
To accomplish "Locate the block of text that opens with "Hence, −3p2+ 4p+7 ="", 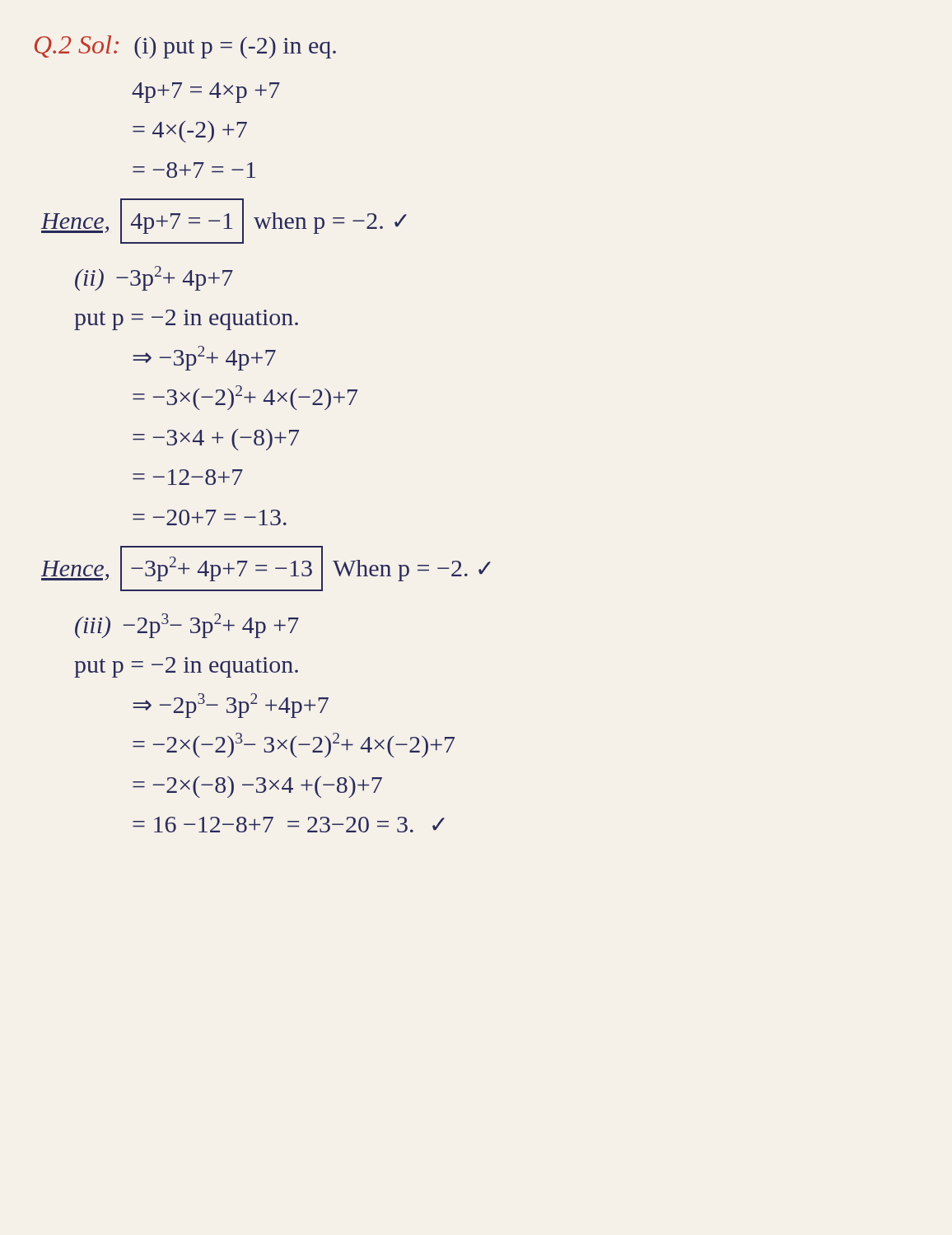I will coord(268,568).
